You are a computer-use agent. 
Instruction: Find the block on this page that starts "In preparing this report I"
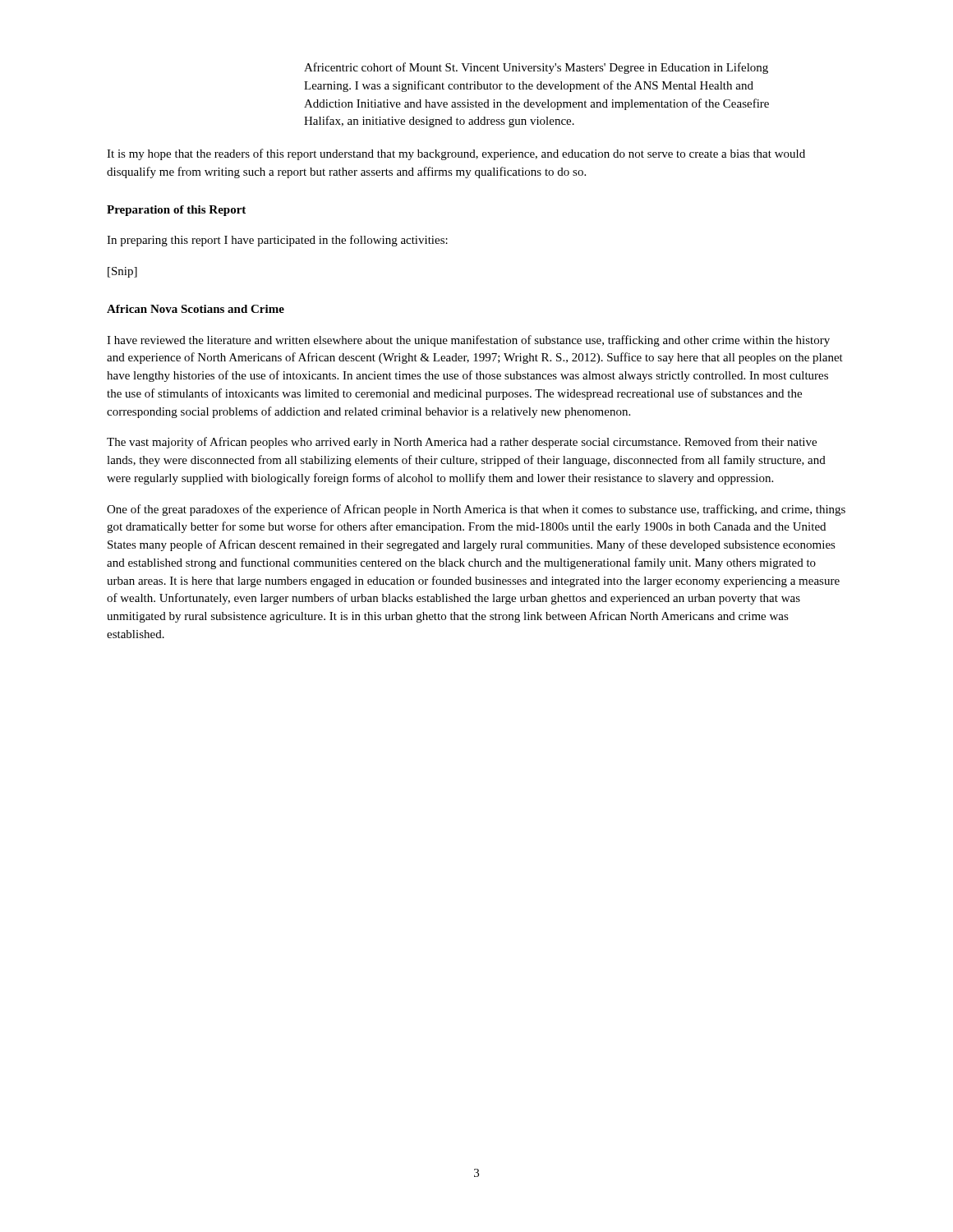(278, 240)
